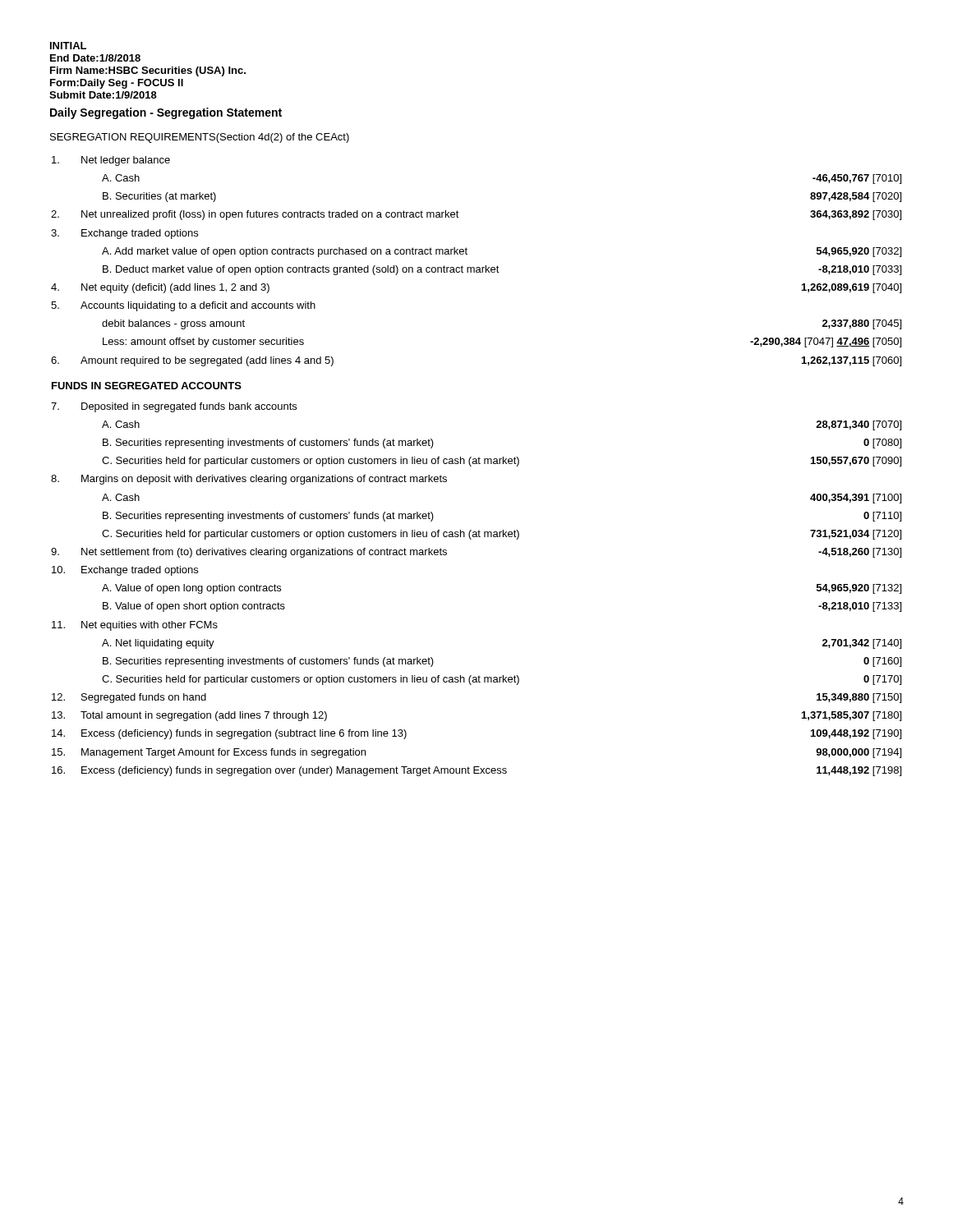This screenshot has width=953, height=1232.
Task: Select the block starting "debit balances - gross"
Action: (182, 324)
